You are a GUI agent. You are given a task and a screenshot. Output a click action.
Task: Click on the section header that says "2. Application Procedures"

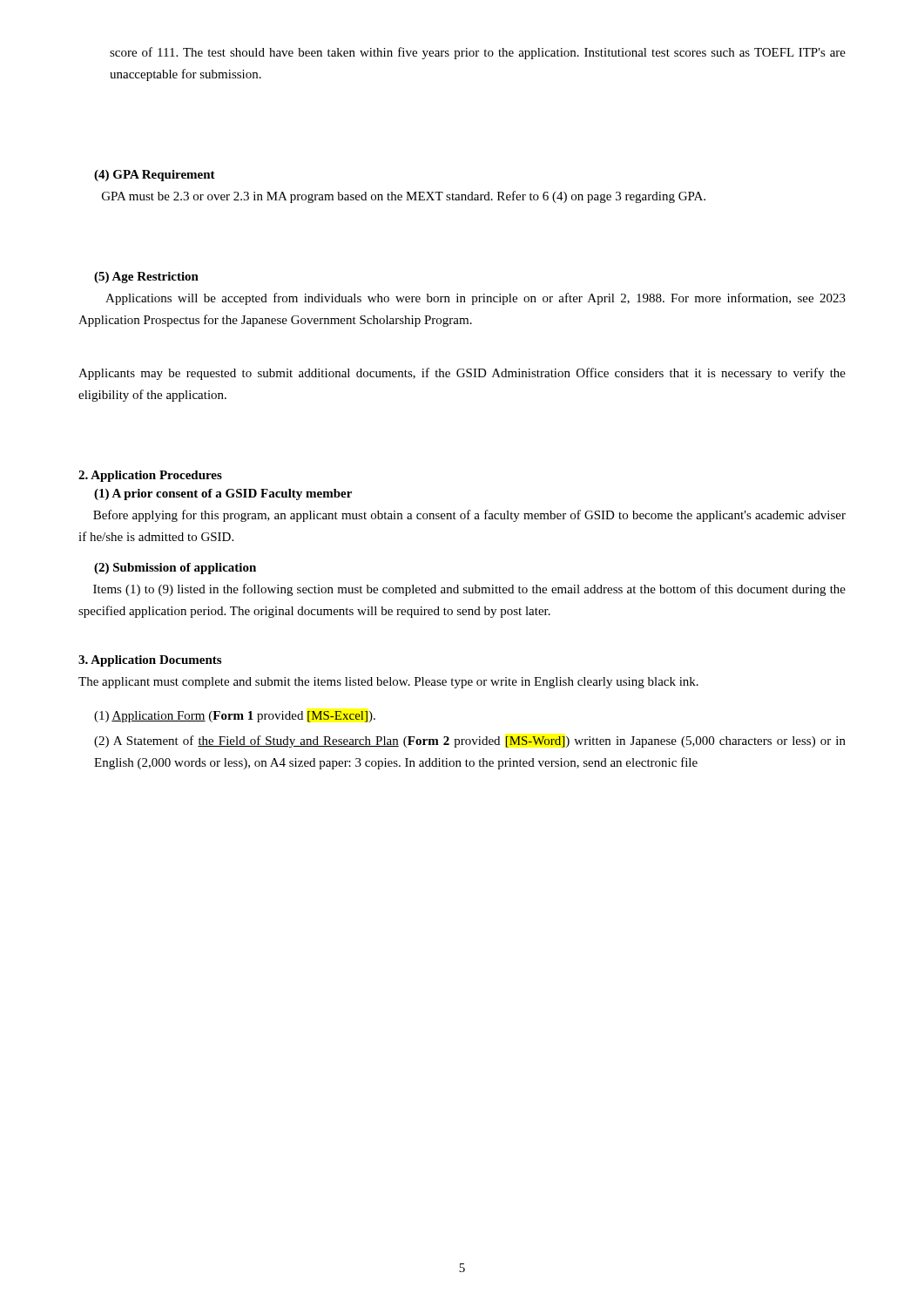150,475
